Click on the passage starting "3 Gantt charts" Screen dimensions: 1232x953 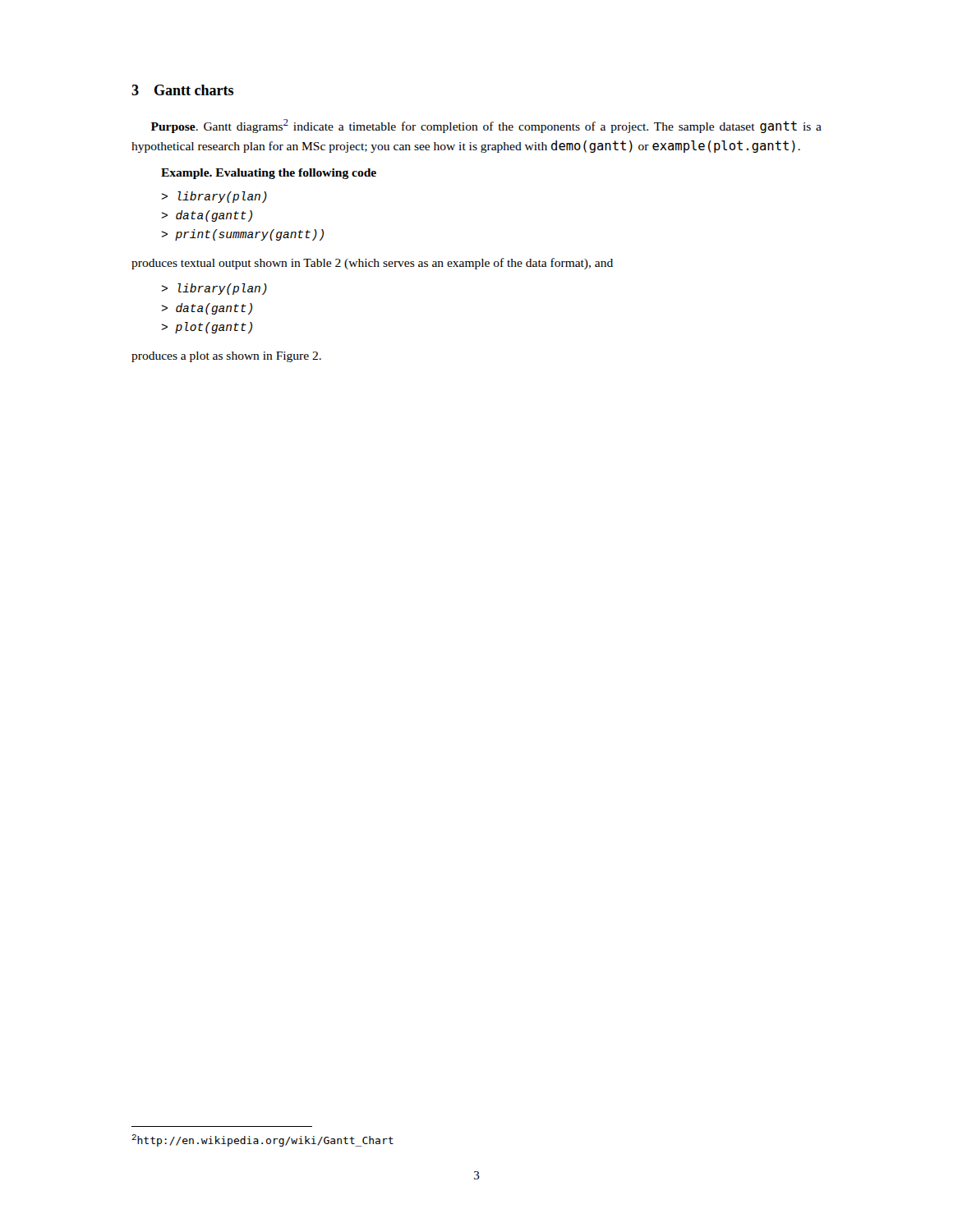(x=183, y=90)
